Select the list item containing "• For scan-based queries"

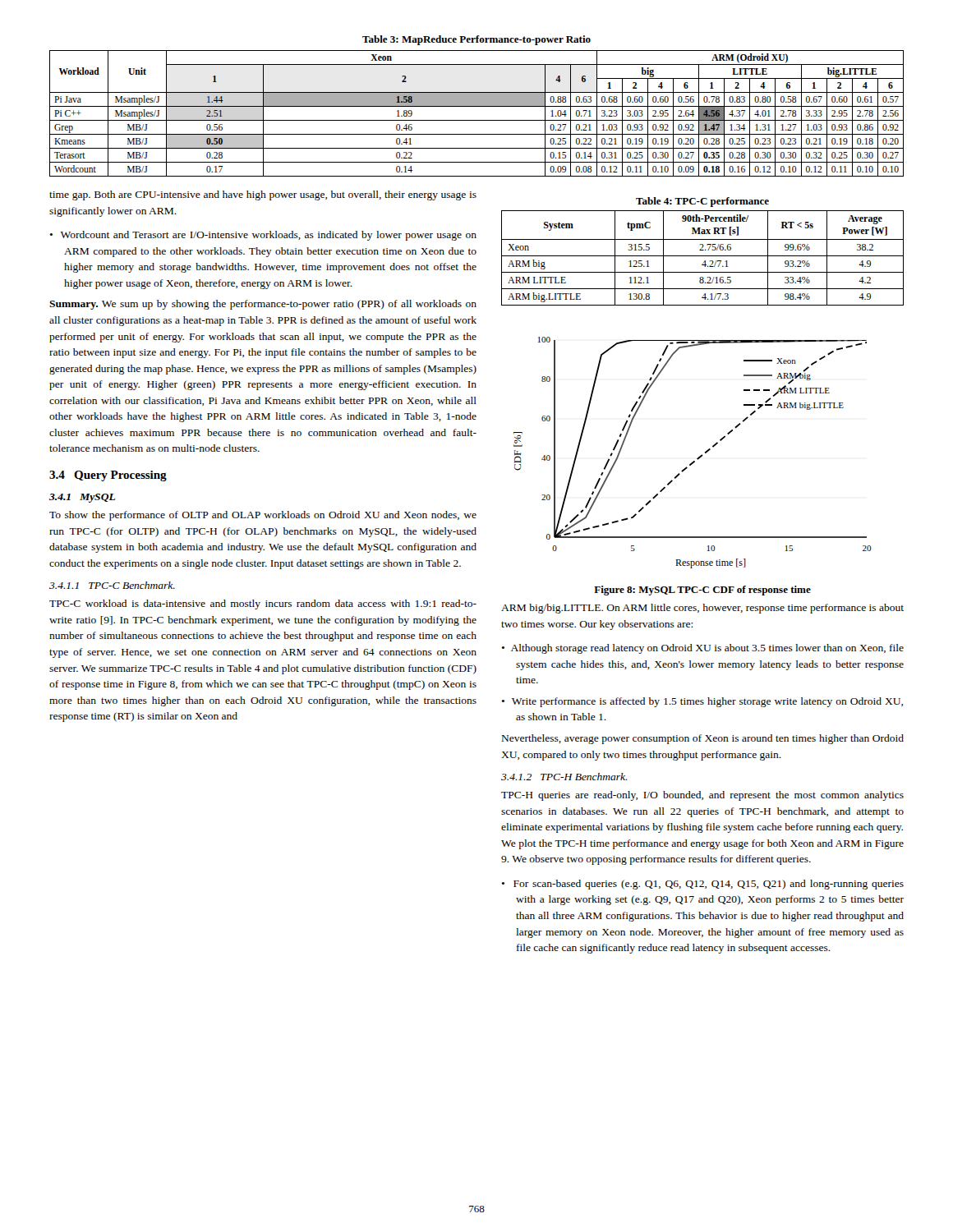tap(702, 915)
